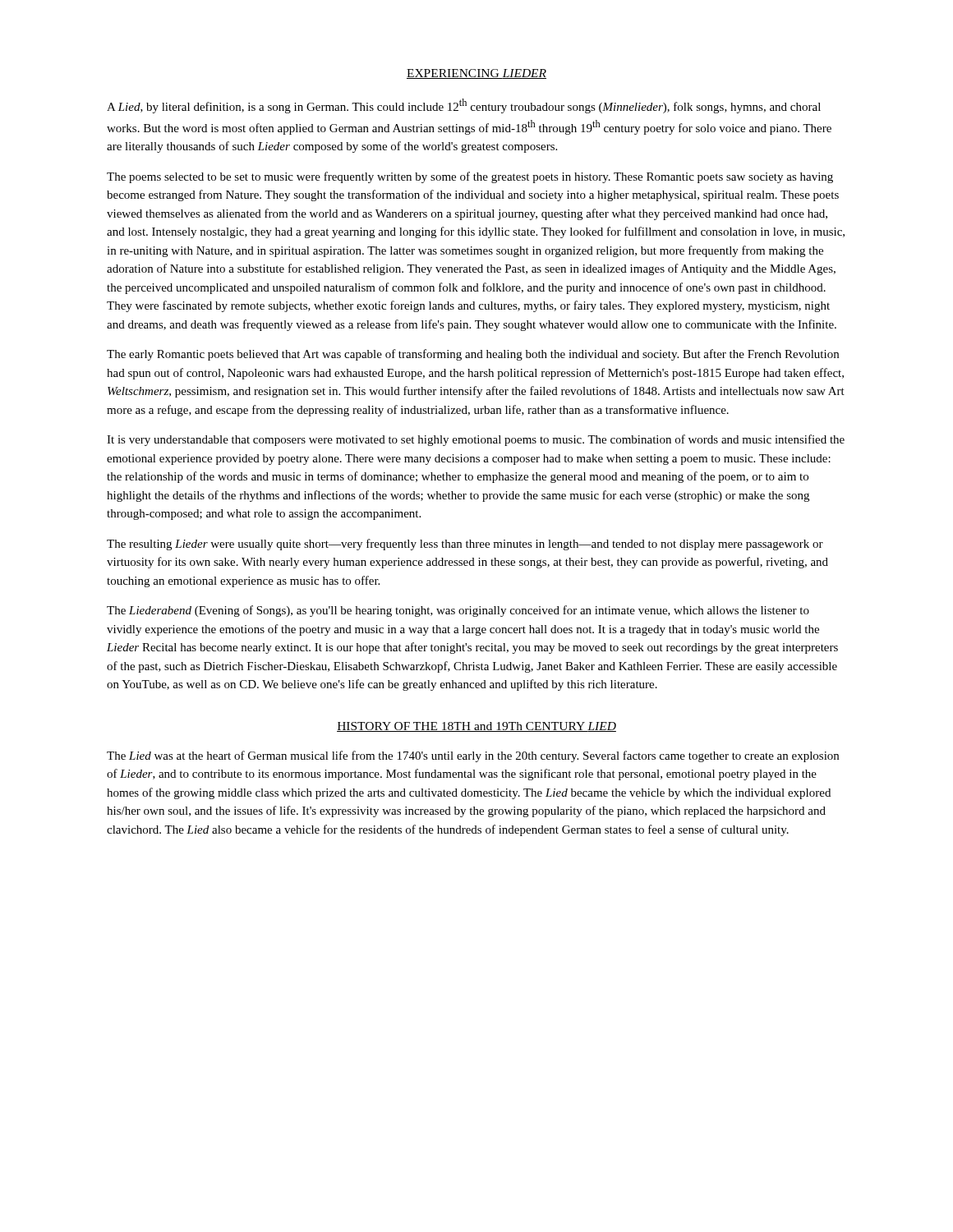Navigate to the block starting "EXPERIENCING LIEDER"
The width and height of the screenshot is (953, 1232).
476,73
